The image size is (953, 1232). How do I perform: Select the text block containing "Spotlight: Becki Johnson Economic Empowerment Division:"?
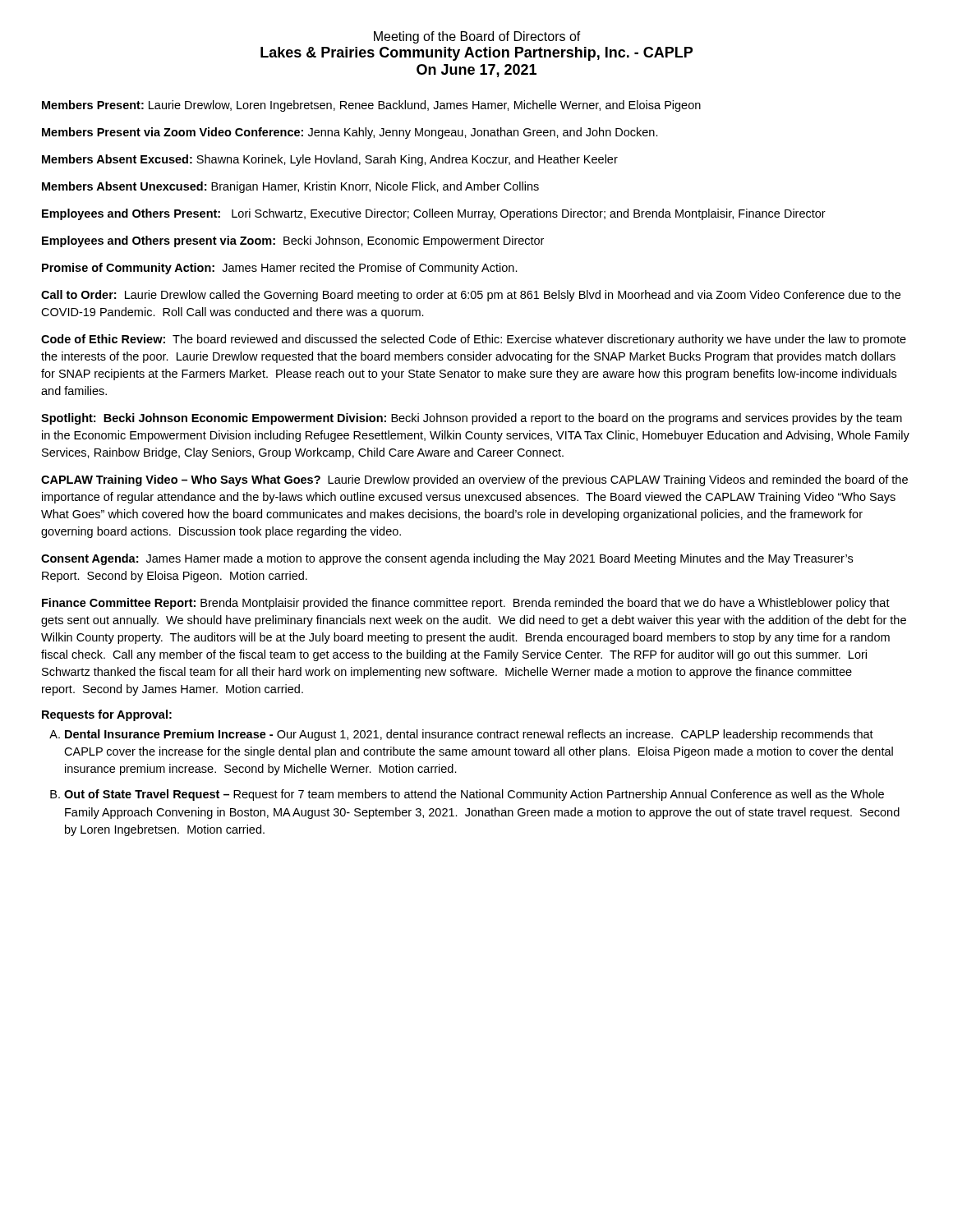click(475, 435)
